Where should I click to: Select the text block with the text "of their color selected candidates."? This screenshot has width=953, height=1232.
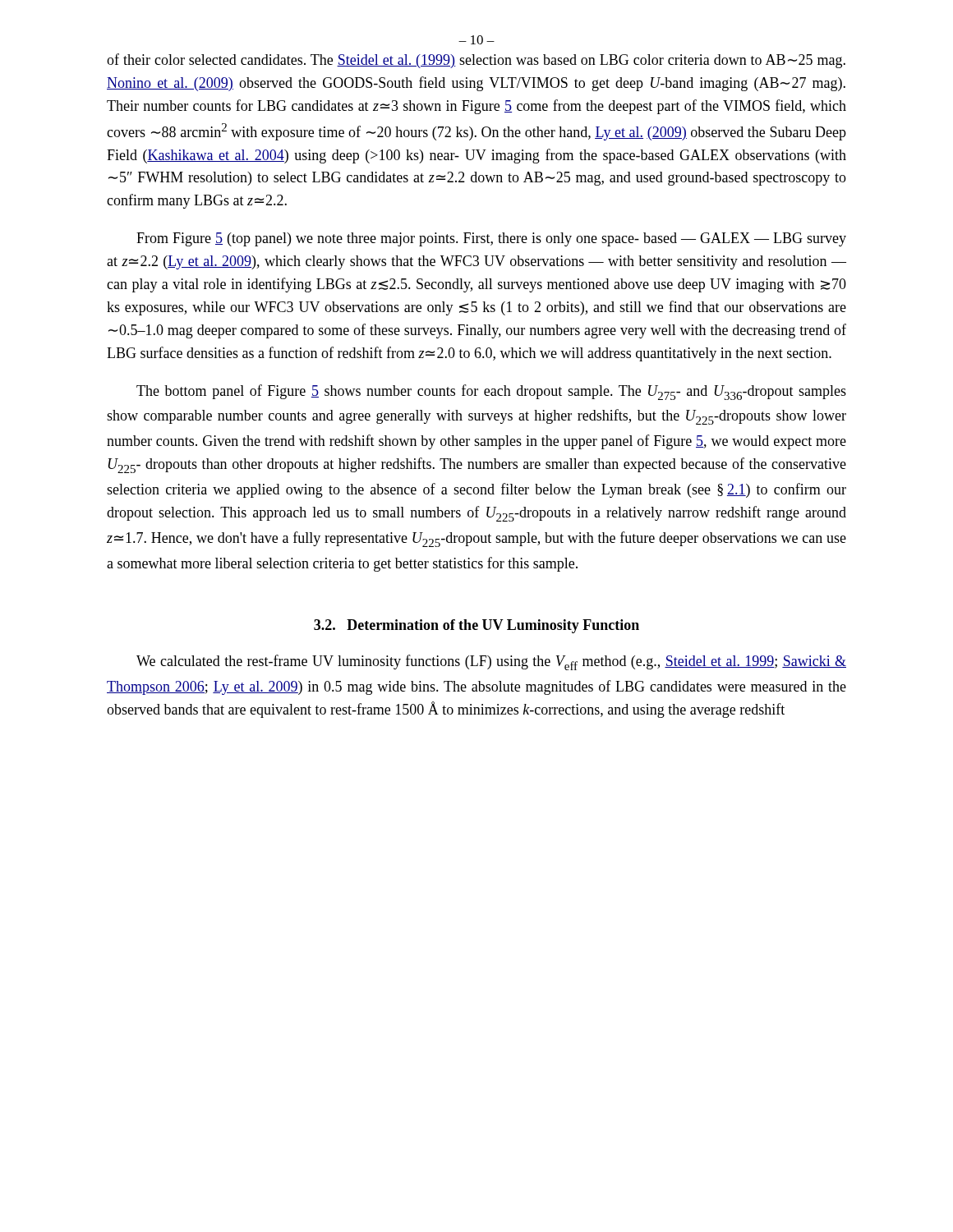point(476,131)
